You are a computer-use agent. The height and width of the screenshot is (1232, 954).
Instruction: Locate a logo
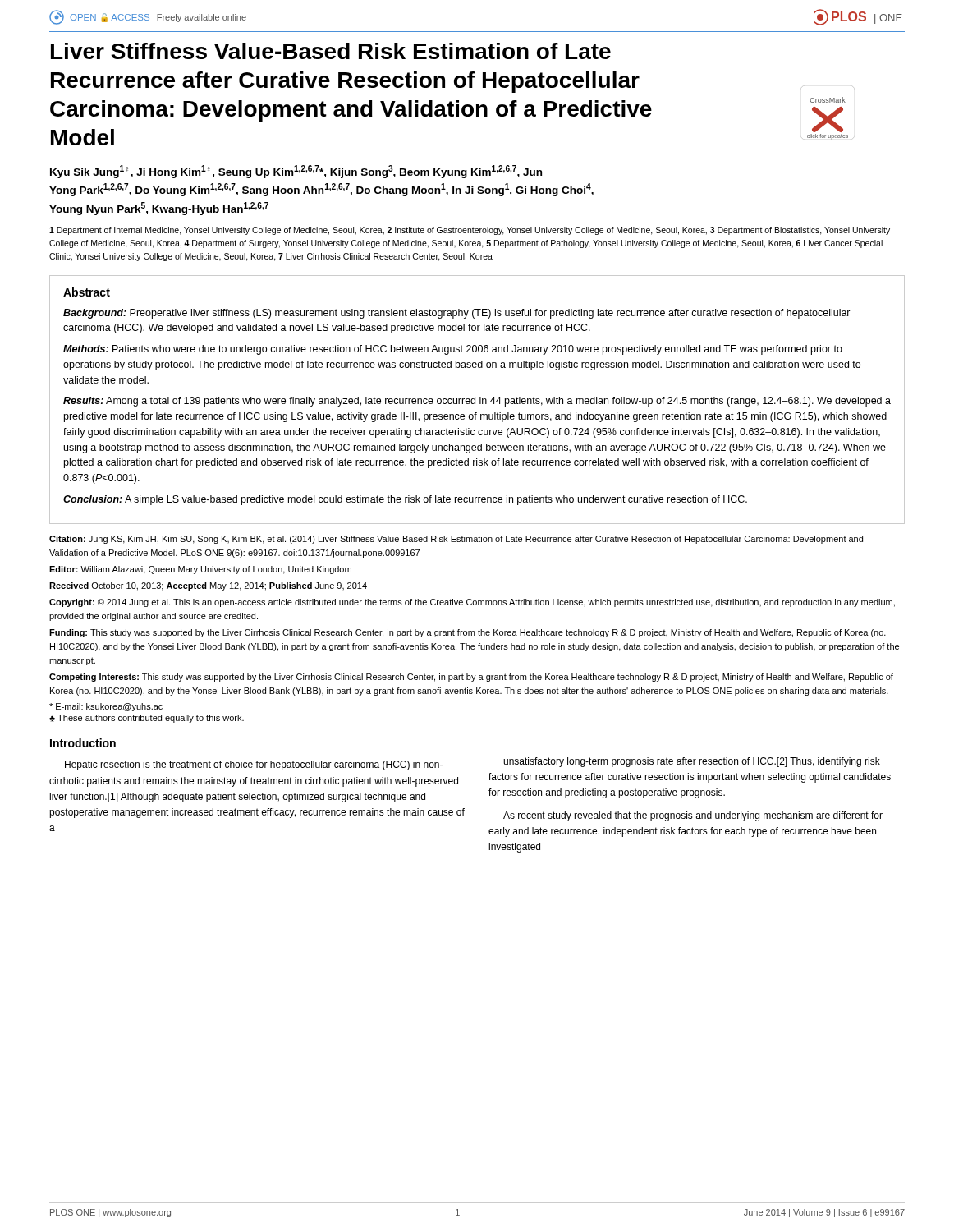(828, 114)
